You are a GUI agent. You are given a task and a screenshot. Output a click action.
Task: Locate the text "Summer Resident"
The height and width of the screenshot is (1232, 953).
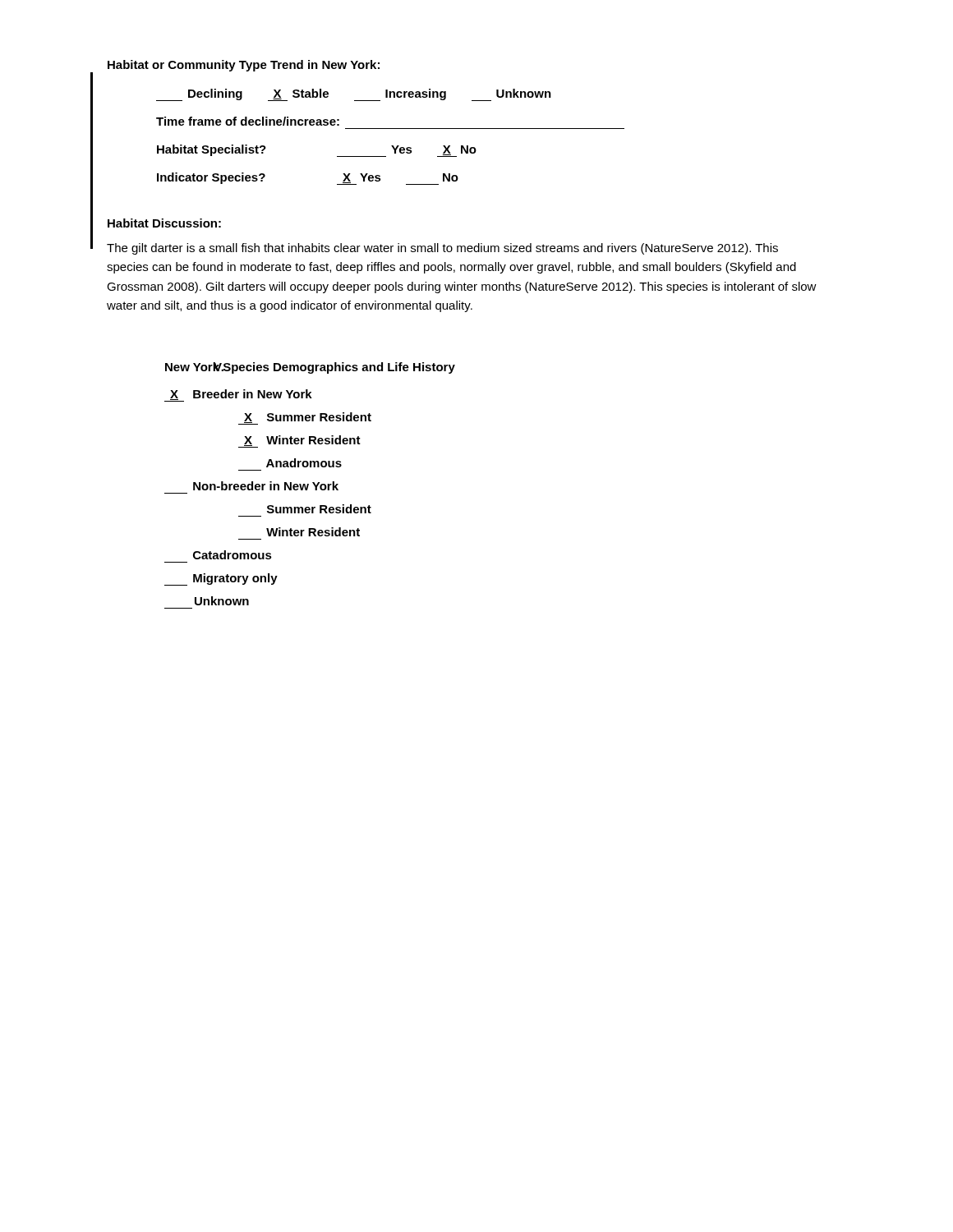point(305,509)
